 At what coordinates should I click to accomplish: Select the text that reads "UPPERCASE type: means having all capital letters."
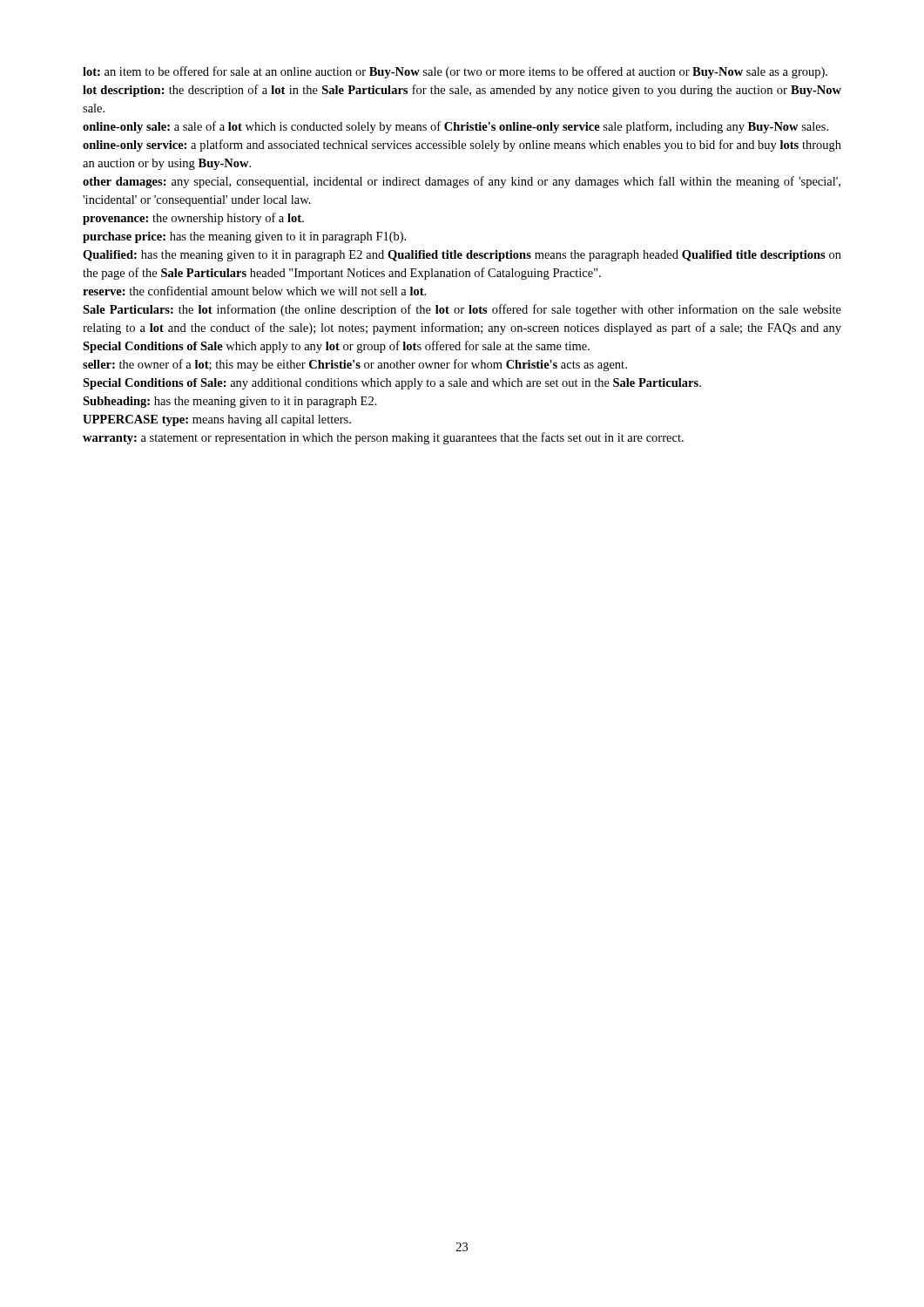217,419
